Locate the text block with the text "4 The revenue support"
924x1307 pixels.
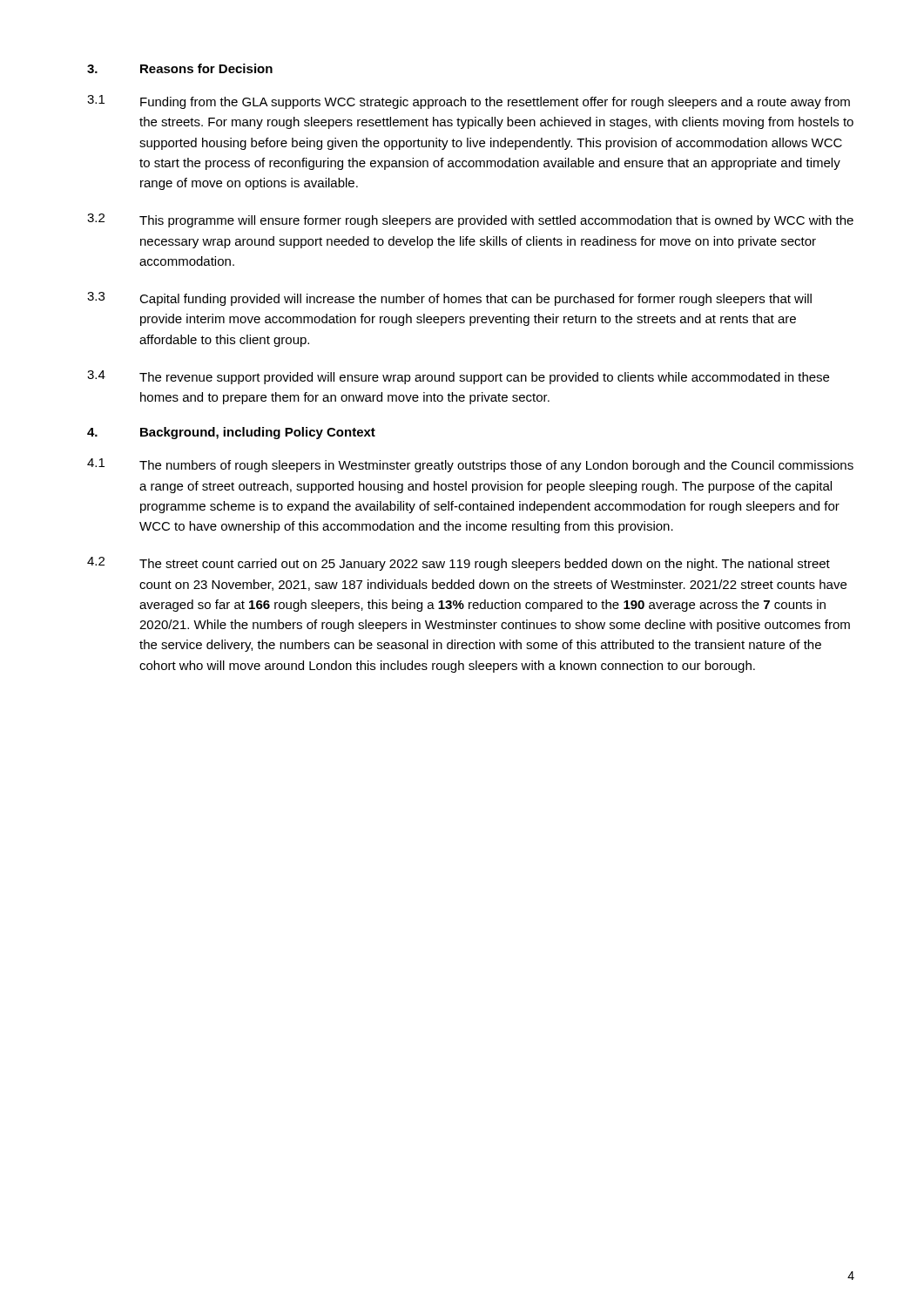tap(471, 387)
